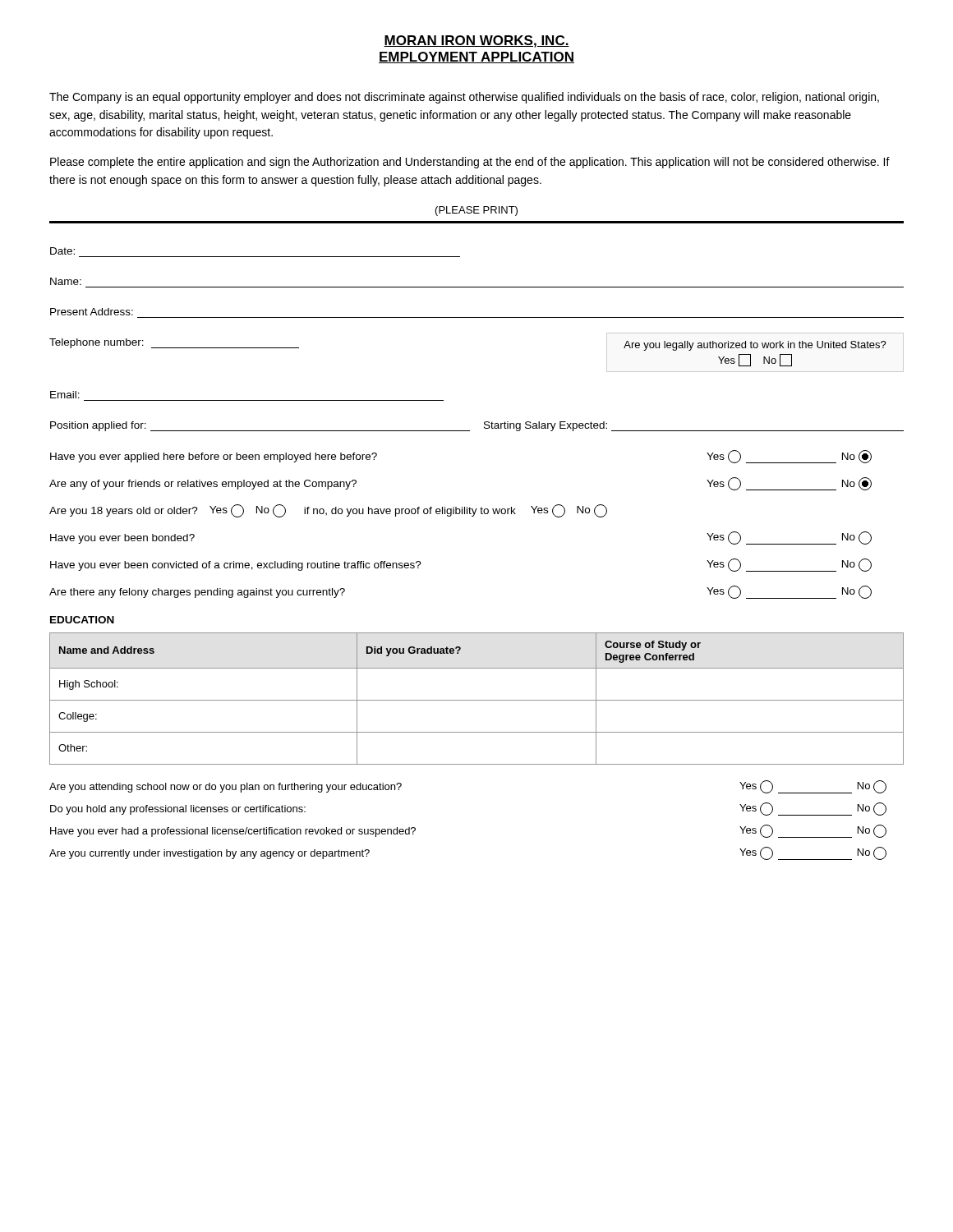Find the block on this page that starts "The Company is an equal opportunity employer"
953x1232 pixels.
[x=465, y=115]
